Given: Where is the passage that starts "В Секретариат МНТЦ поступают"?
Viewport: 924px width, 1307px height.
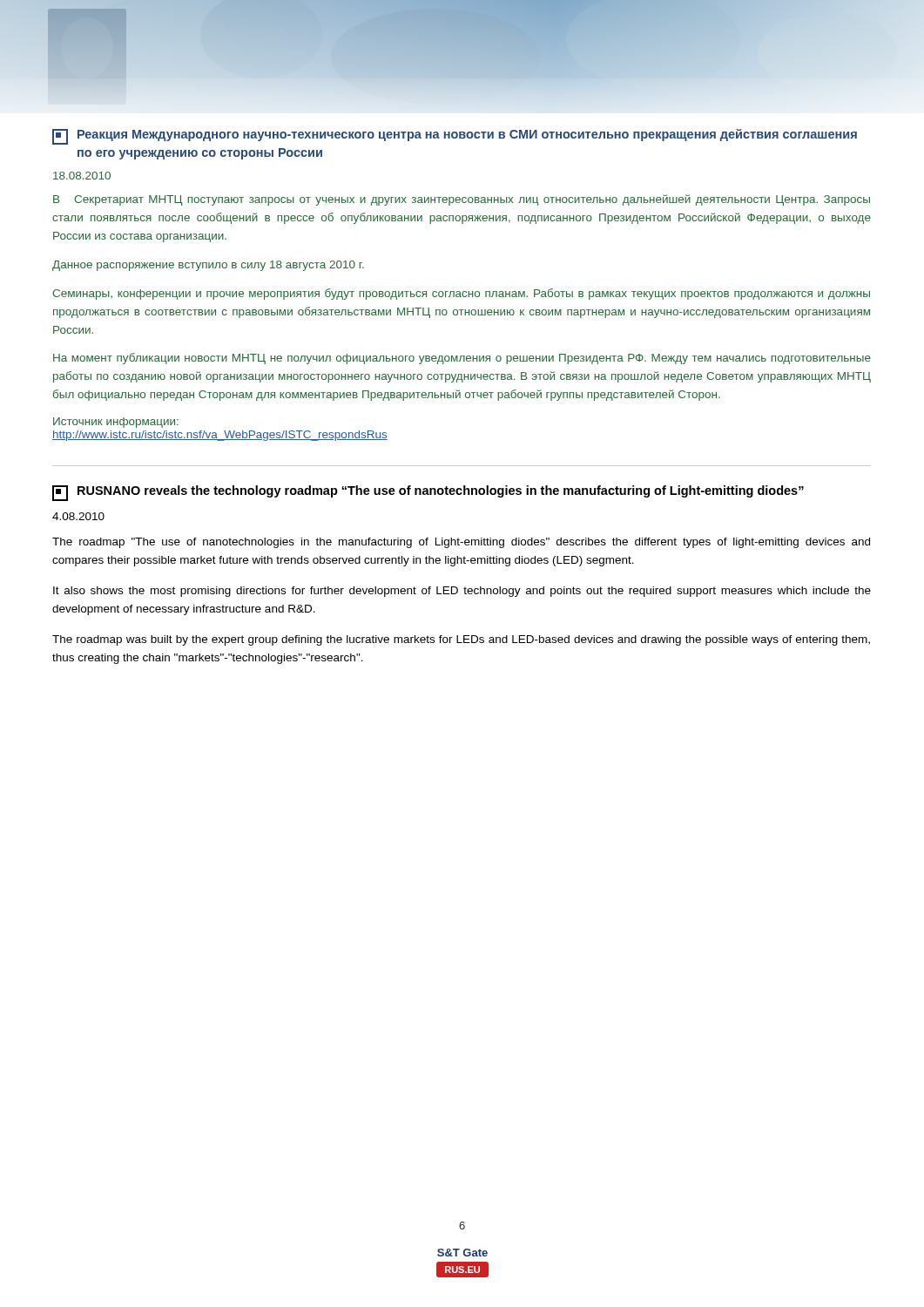Looking at the screenshot, I should pyautogui.click(x=462, y=217).
